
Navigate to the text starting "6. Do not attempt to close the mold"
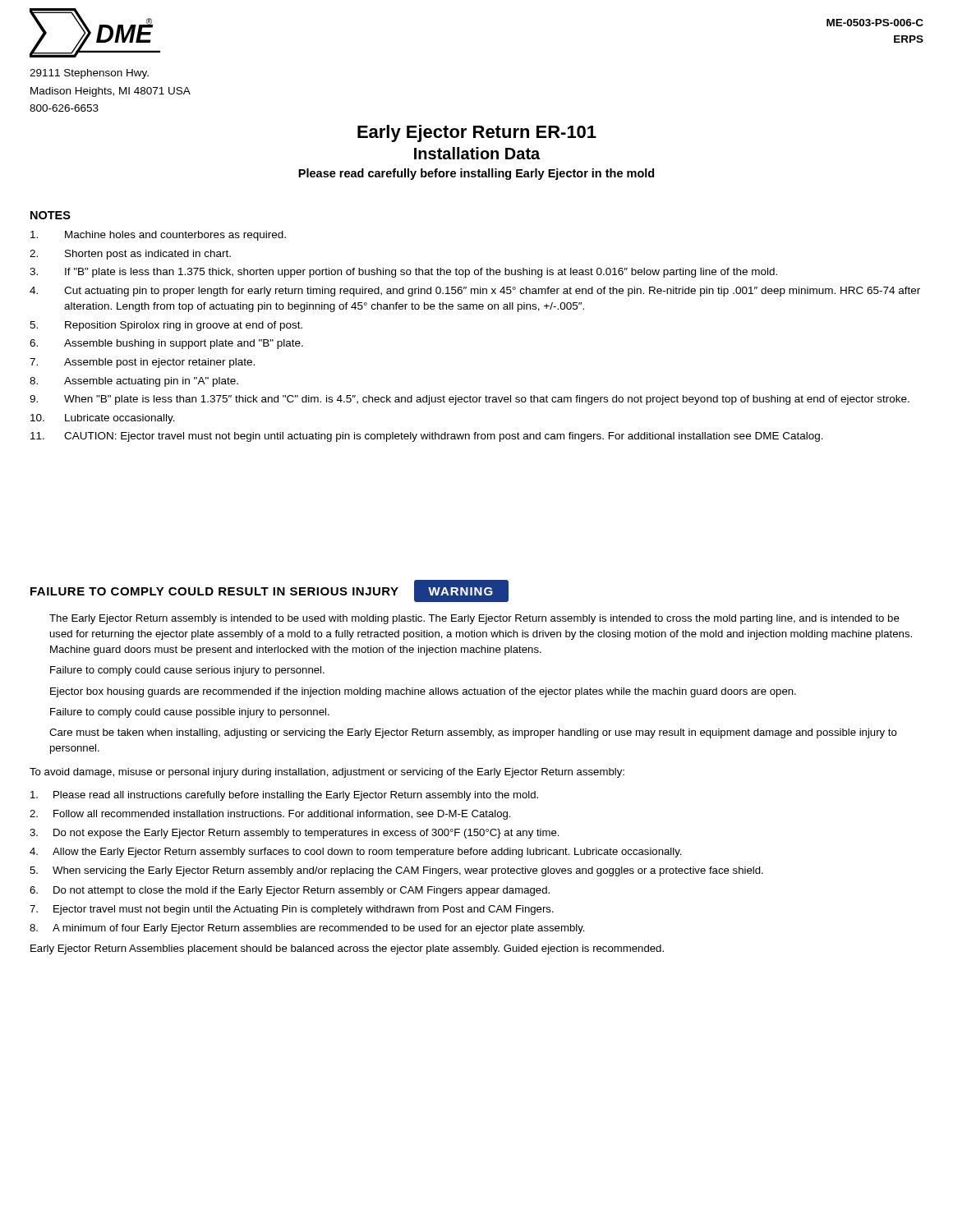tap(476, 890)
